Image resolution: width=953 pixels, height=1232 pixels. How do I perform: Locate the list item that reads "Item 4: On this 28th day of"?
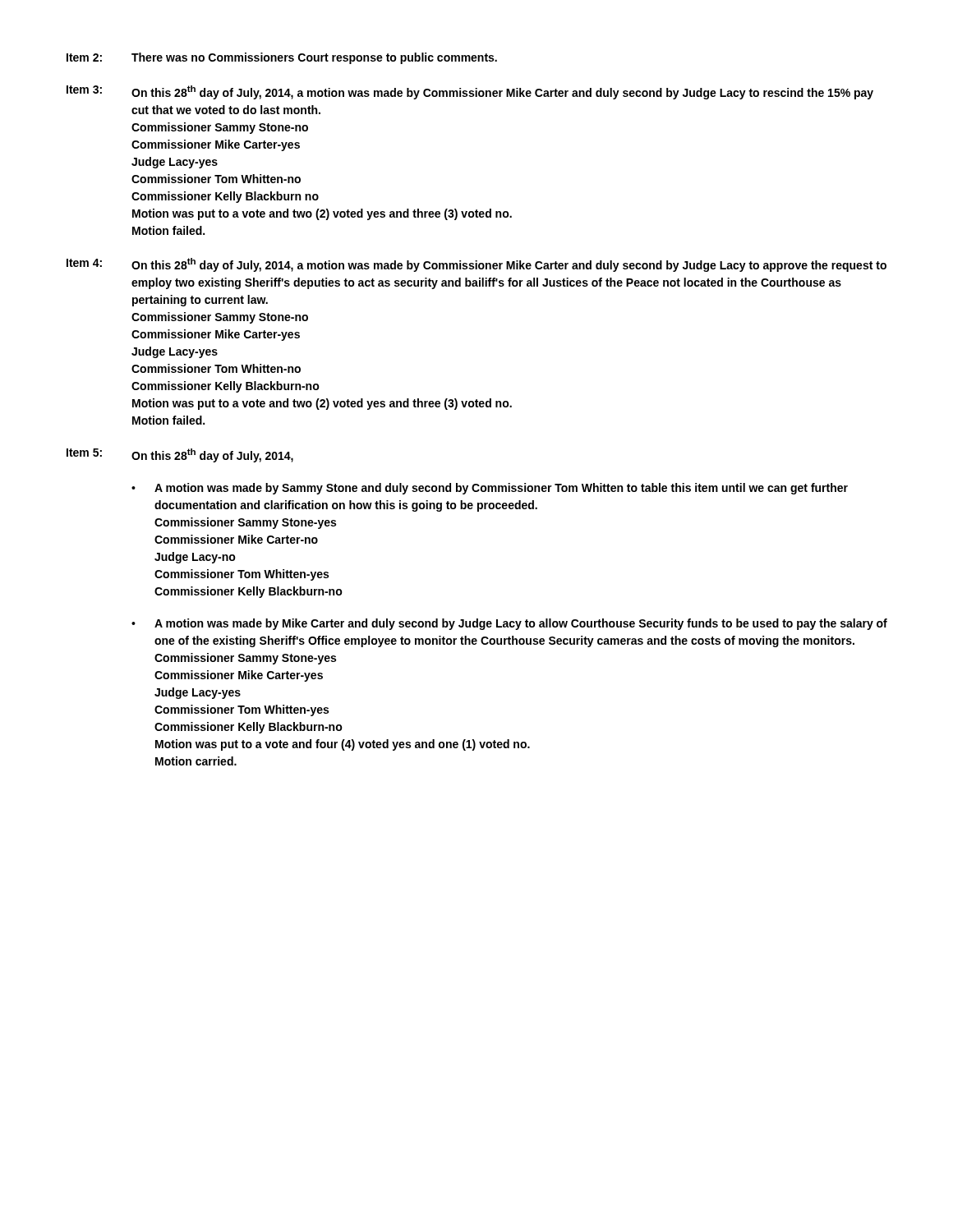(476, 265)
